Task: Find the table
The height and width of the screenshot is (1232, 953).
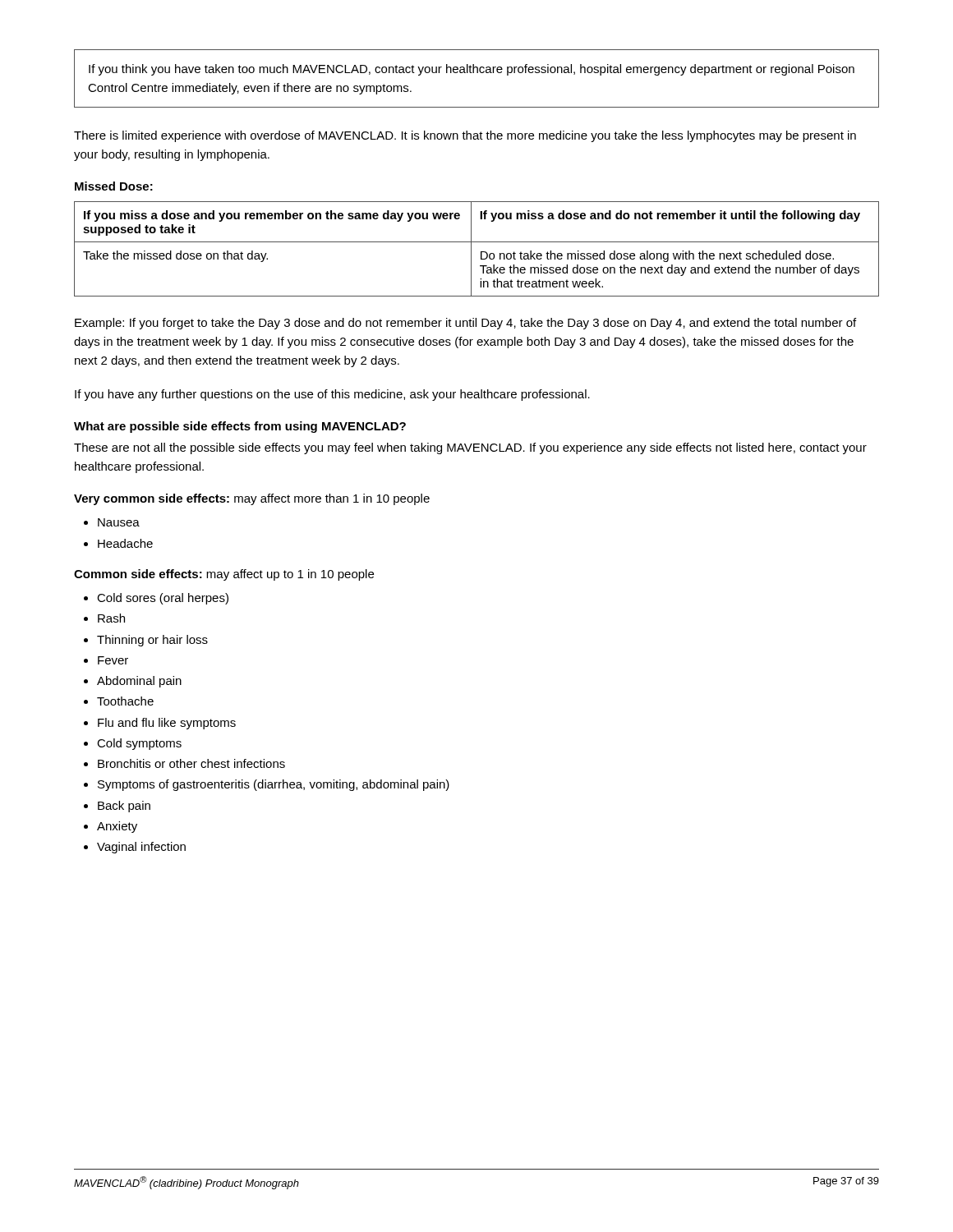Action: [x=476, y=248]
